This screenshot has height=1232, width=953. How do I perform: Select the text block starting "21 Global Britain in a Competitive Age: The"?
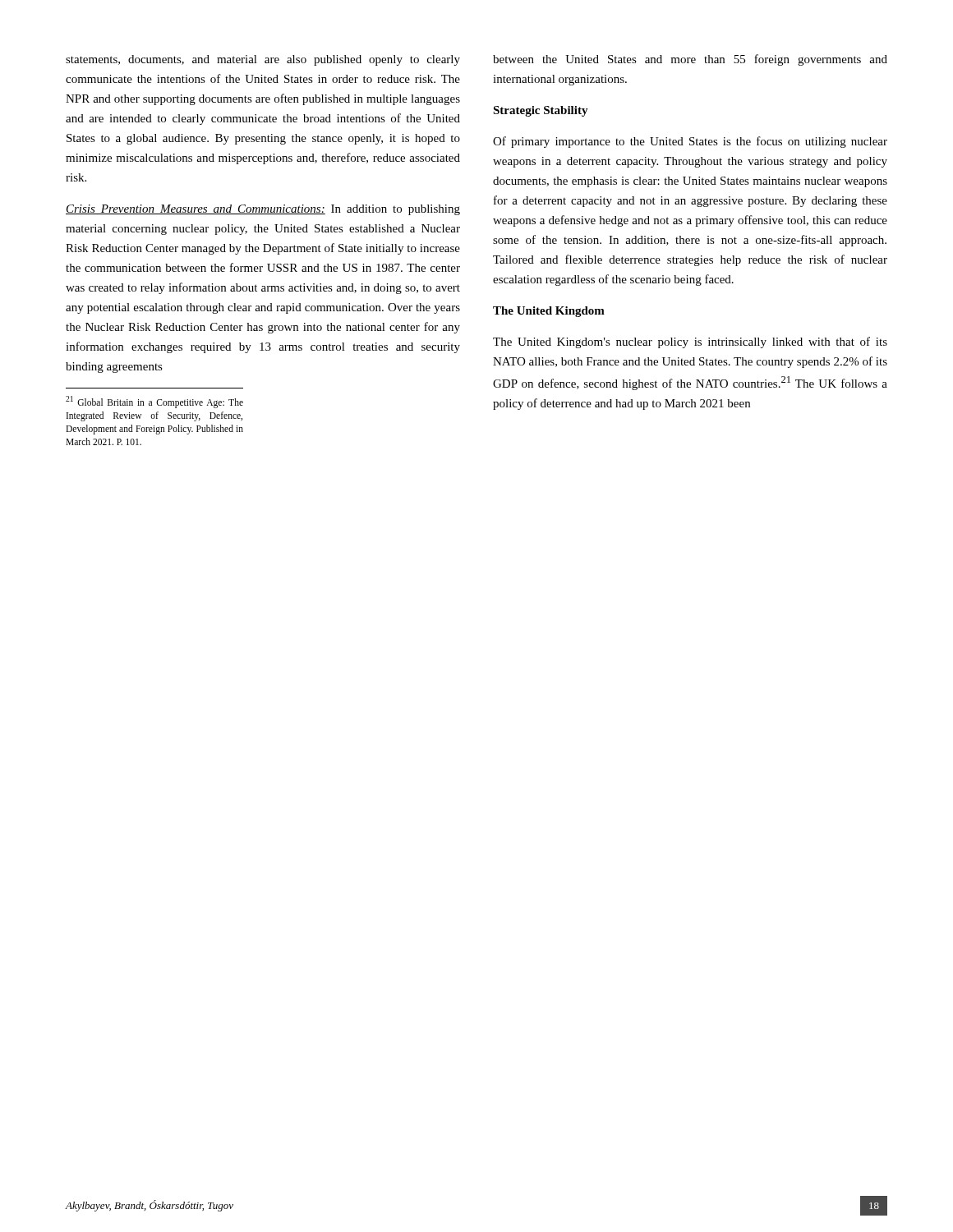(154, 421)
